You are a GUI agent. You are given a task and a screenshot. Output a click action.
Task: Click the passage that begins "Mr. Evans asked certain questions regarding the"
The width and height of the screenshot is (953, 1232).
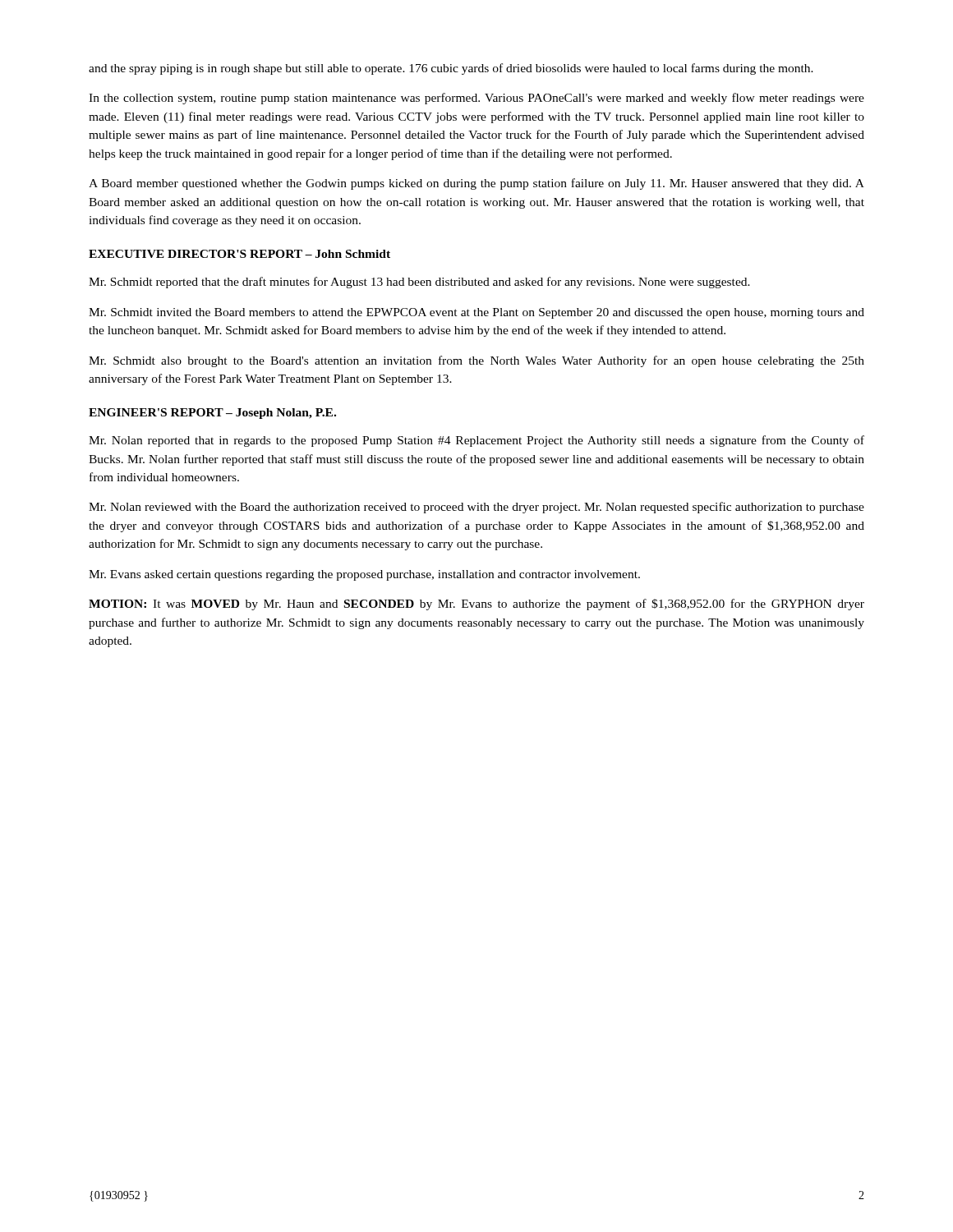[476, 574]
